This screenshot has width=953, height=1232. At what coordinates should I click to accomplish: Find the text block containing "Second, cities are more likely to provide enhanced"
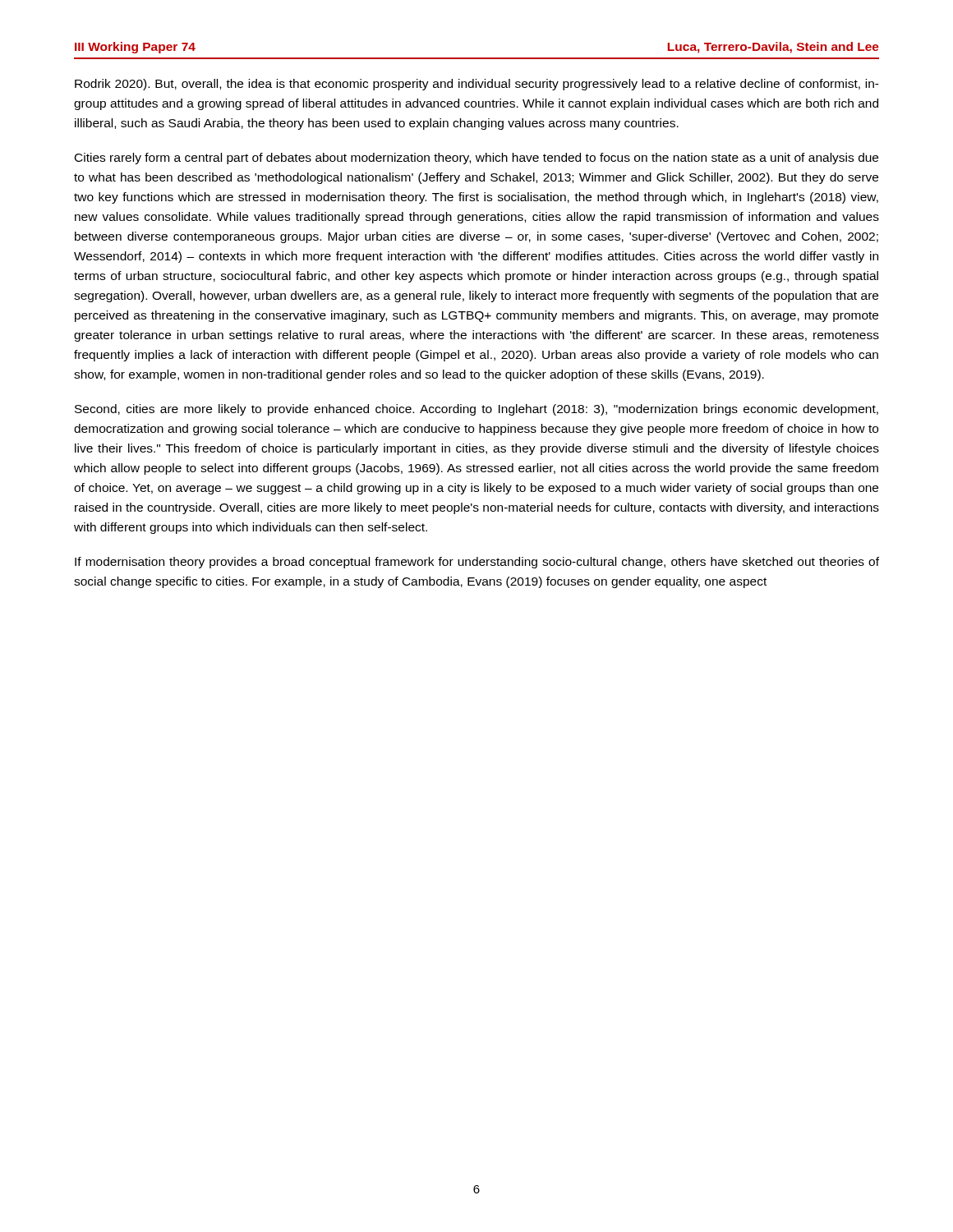[x=476, y=468]
